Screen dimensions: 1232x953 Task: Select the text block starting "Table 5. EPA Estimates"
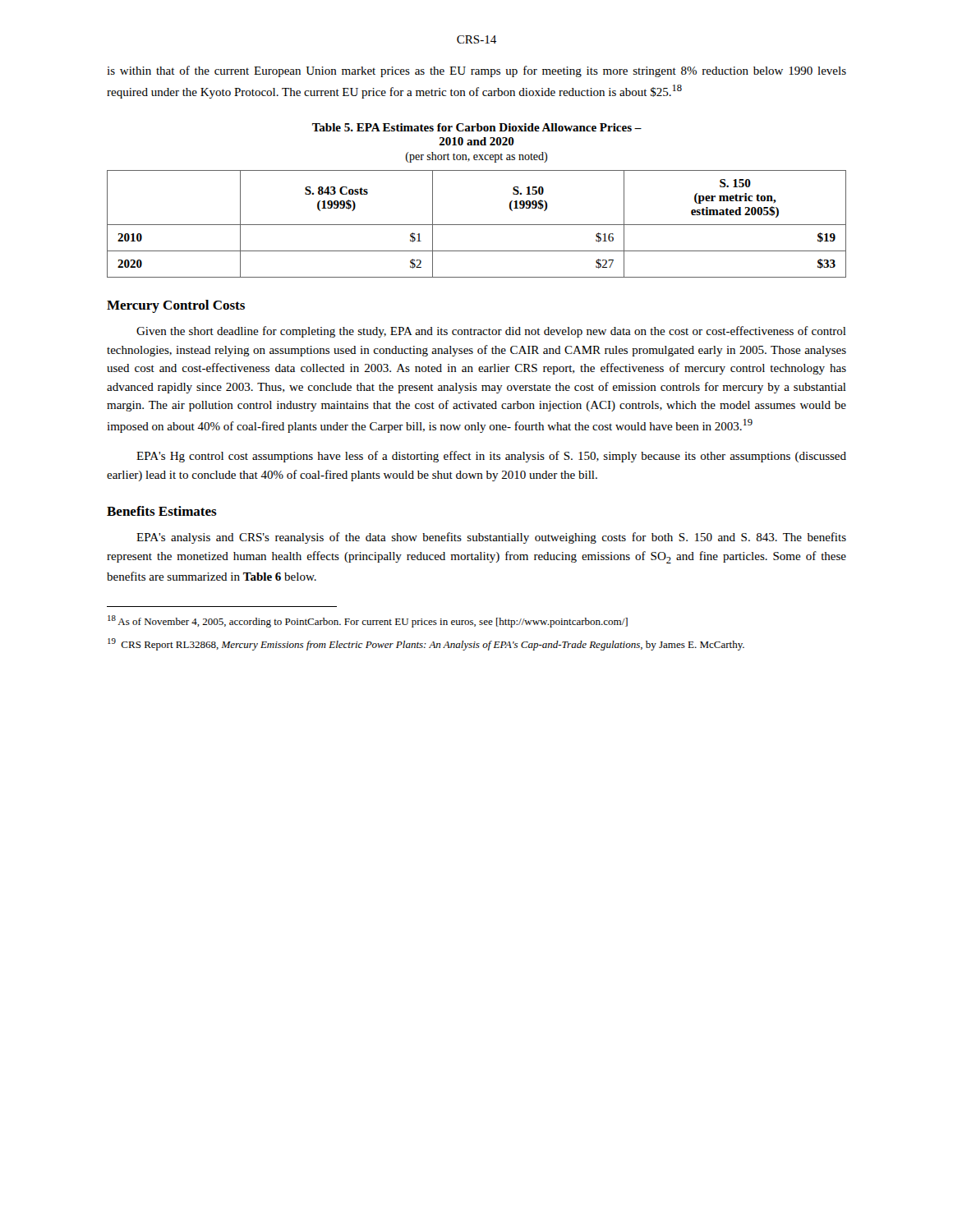[x=476, y=134]
